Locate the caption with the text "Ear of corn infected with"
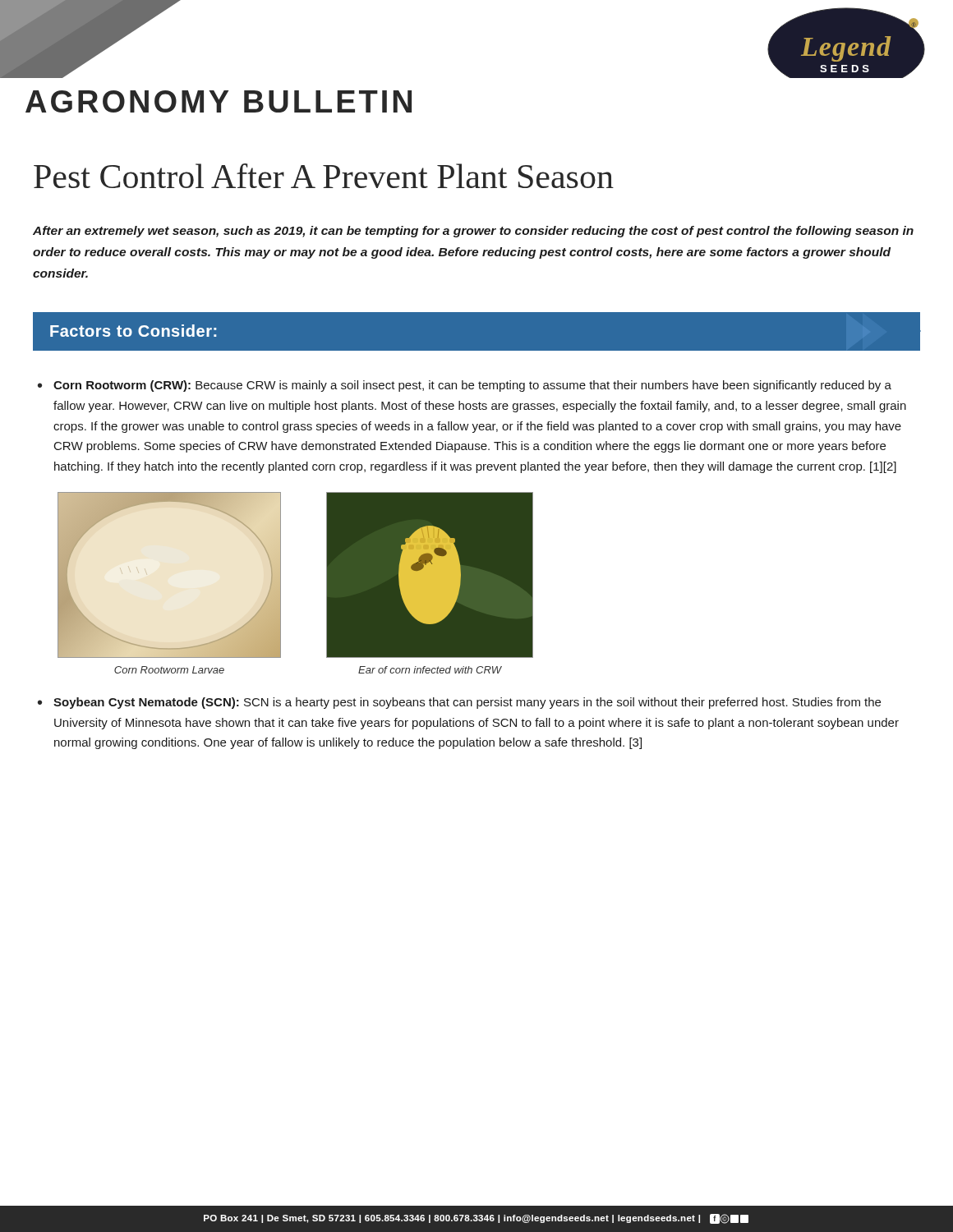Screen dimensions: 1232x953 (430, 670)
